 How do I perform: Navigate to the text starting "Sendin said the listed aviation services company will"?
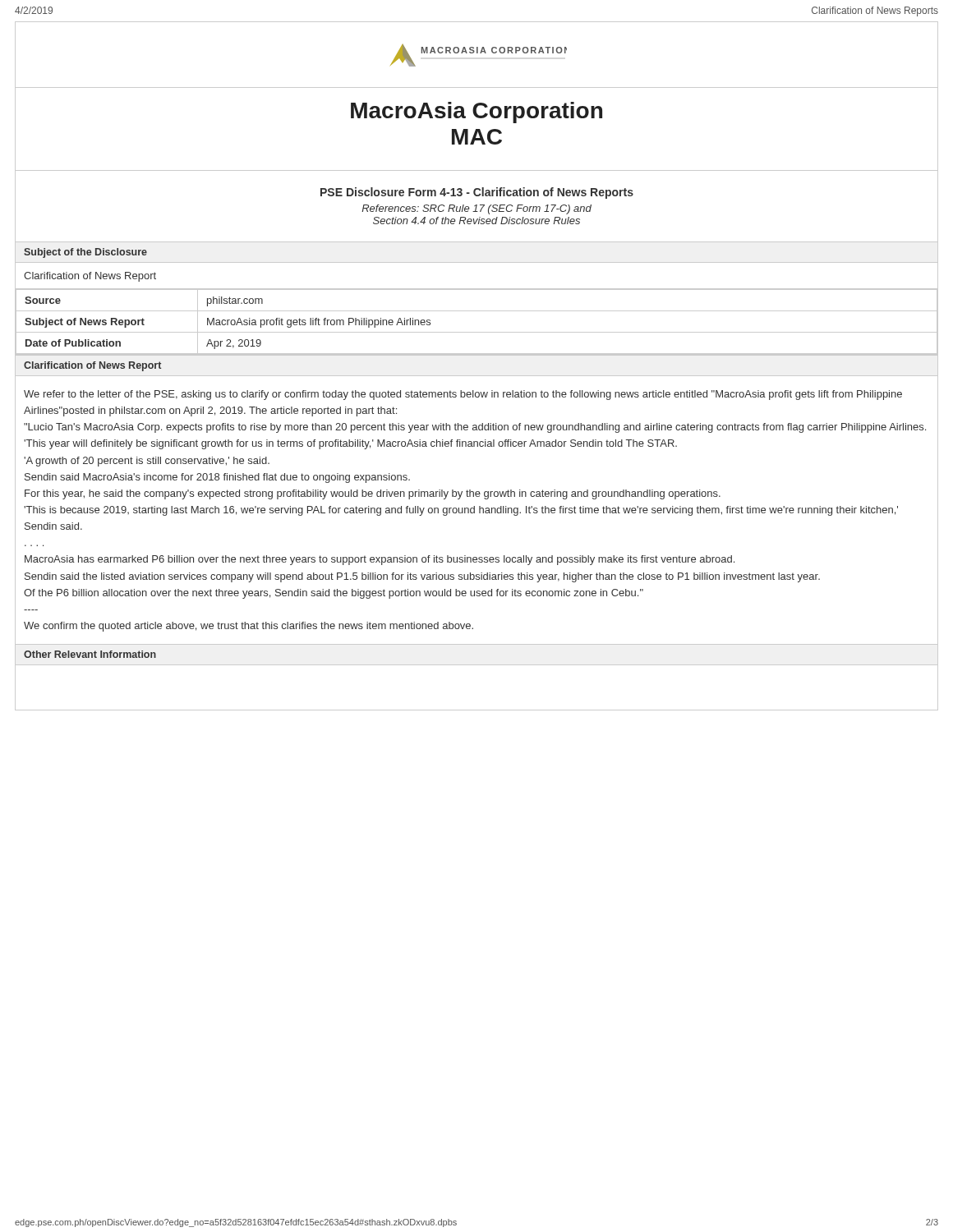click(476, 576)
